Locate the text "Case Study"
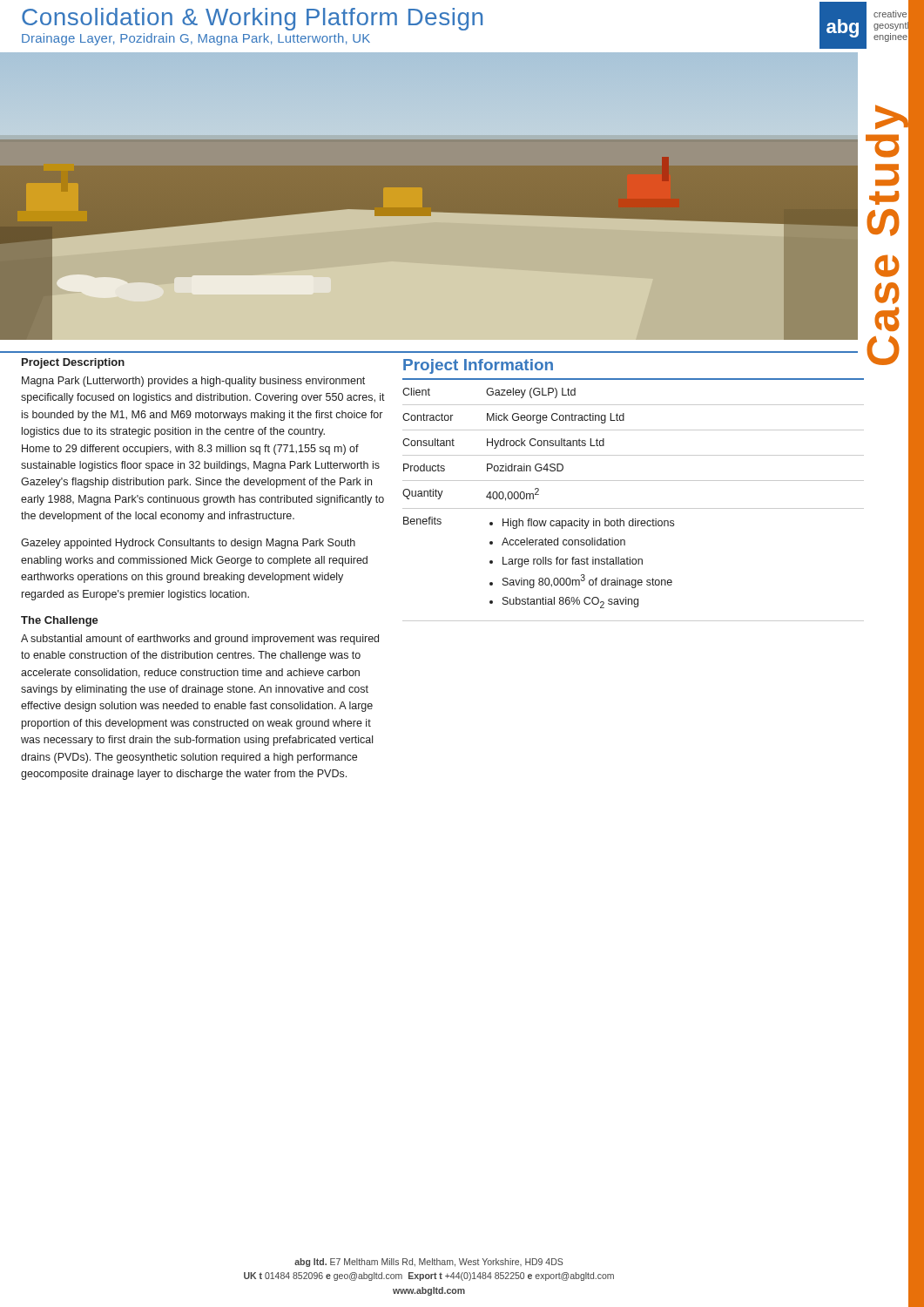Image resolution: width=924 pixels, height=1307 pixels. 883,235
